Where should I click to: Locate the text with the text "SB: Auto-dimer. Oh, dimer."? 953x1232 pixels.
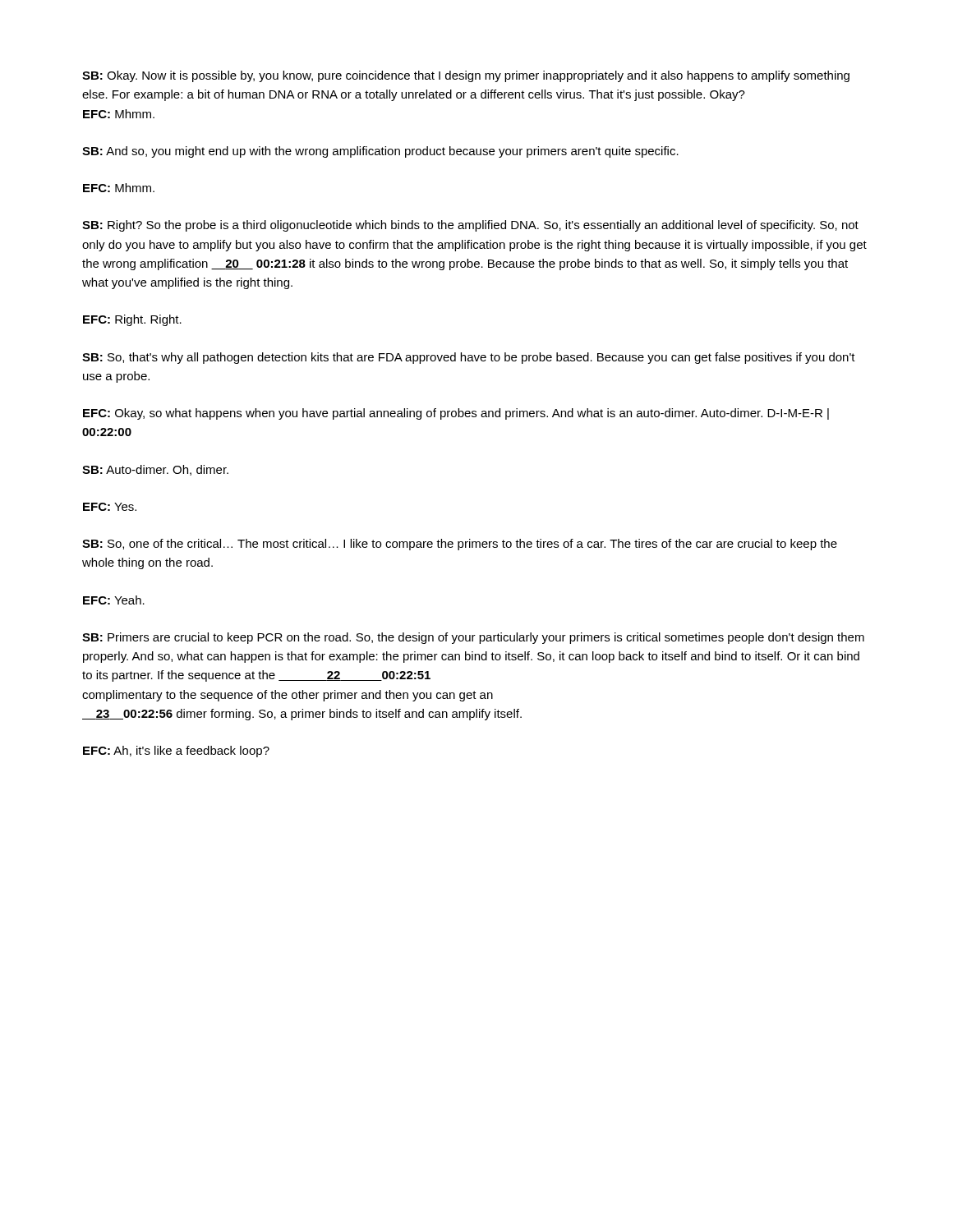[x=155, y=470]
